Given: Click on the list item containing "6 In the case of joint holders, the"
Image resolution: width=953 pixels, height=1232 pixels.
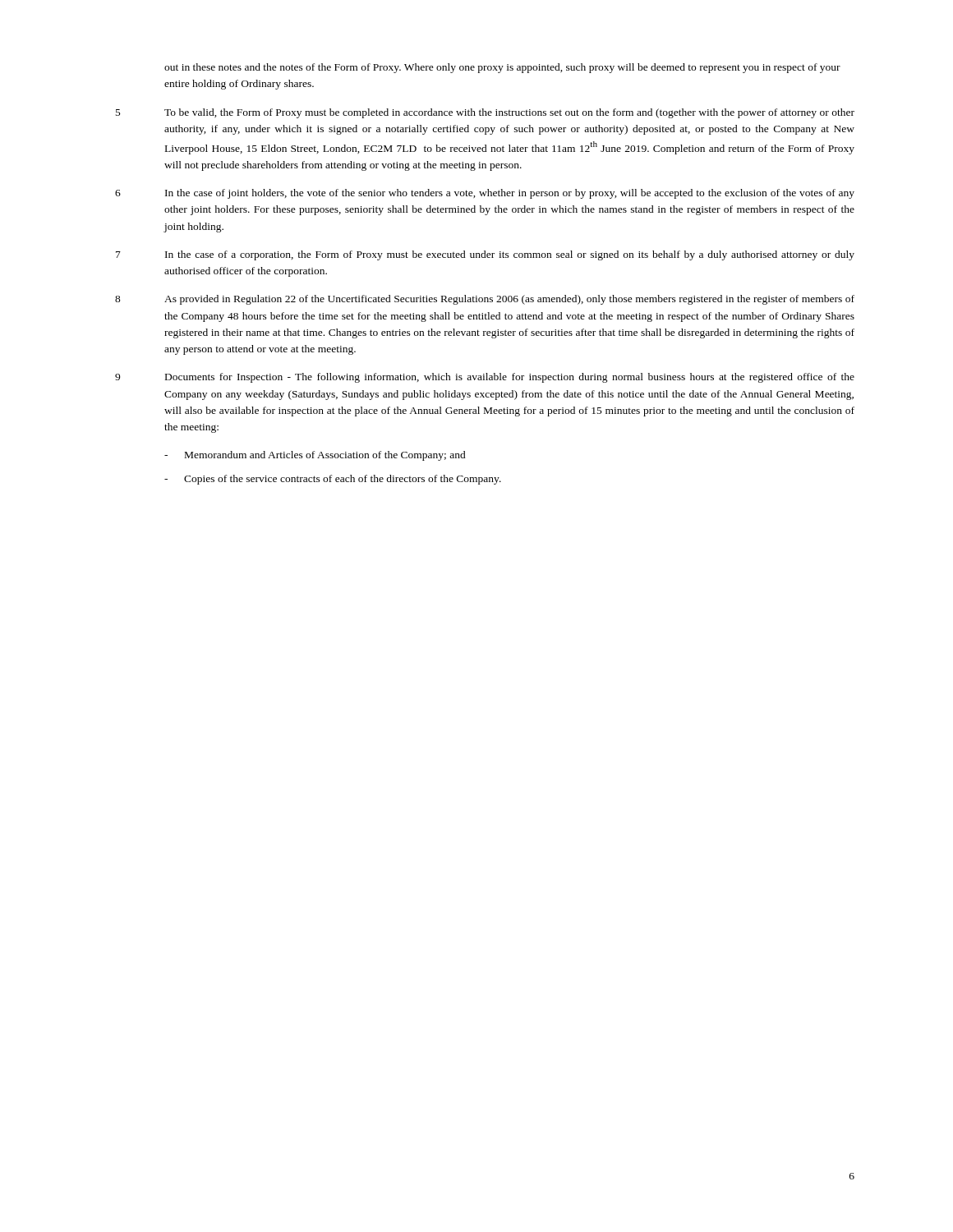Looking at the screenshot, I should [485, 210].
